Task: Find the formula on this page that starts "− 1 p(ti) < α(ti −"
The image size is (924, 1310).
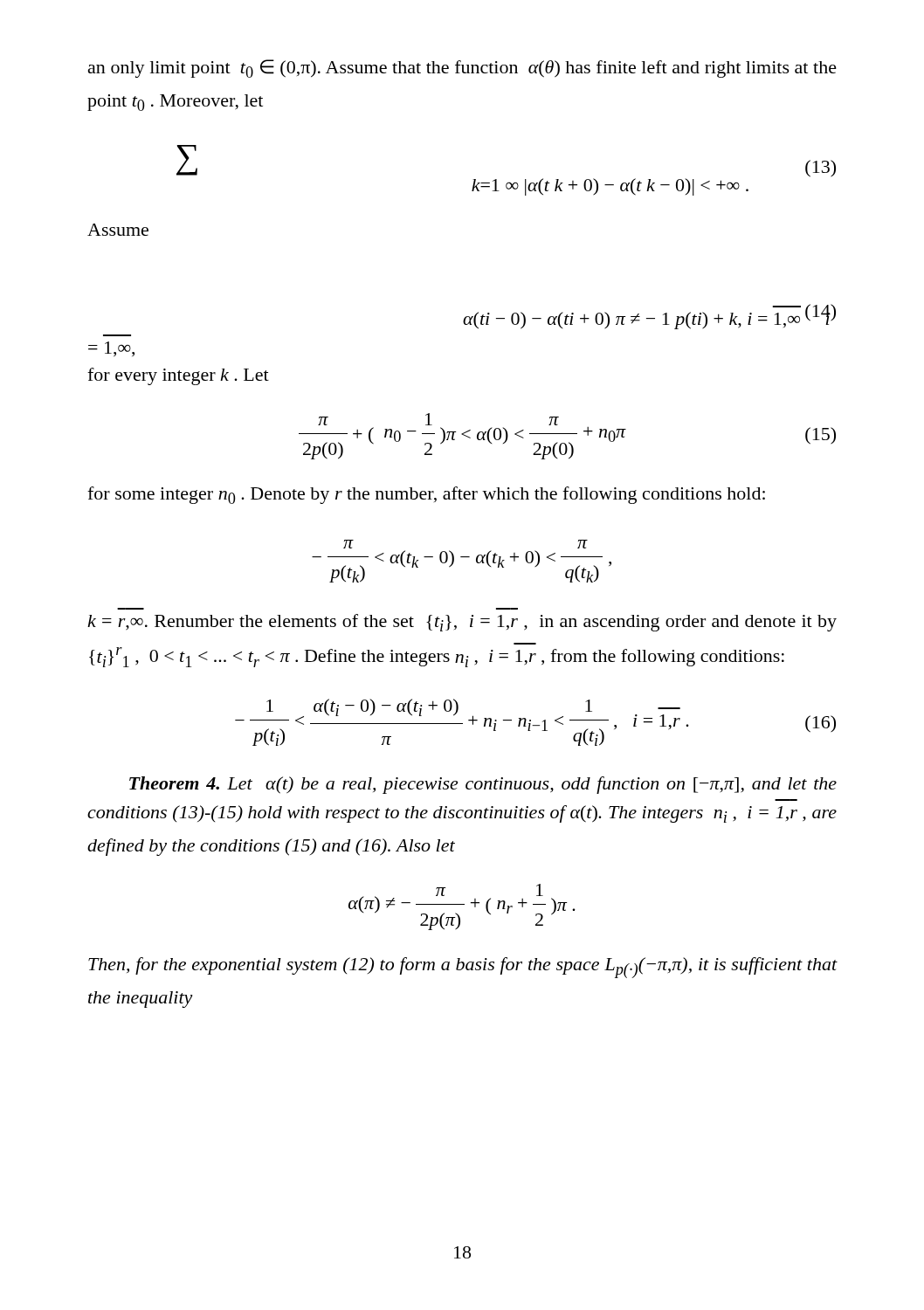Action: tap(536, 722)
